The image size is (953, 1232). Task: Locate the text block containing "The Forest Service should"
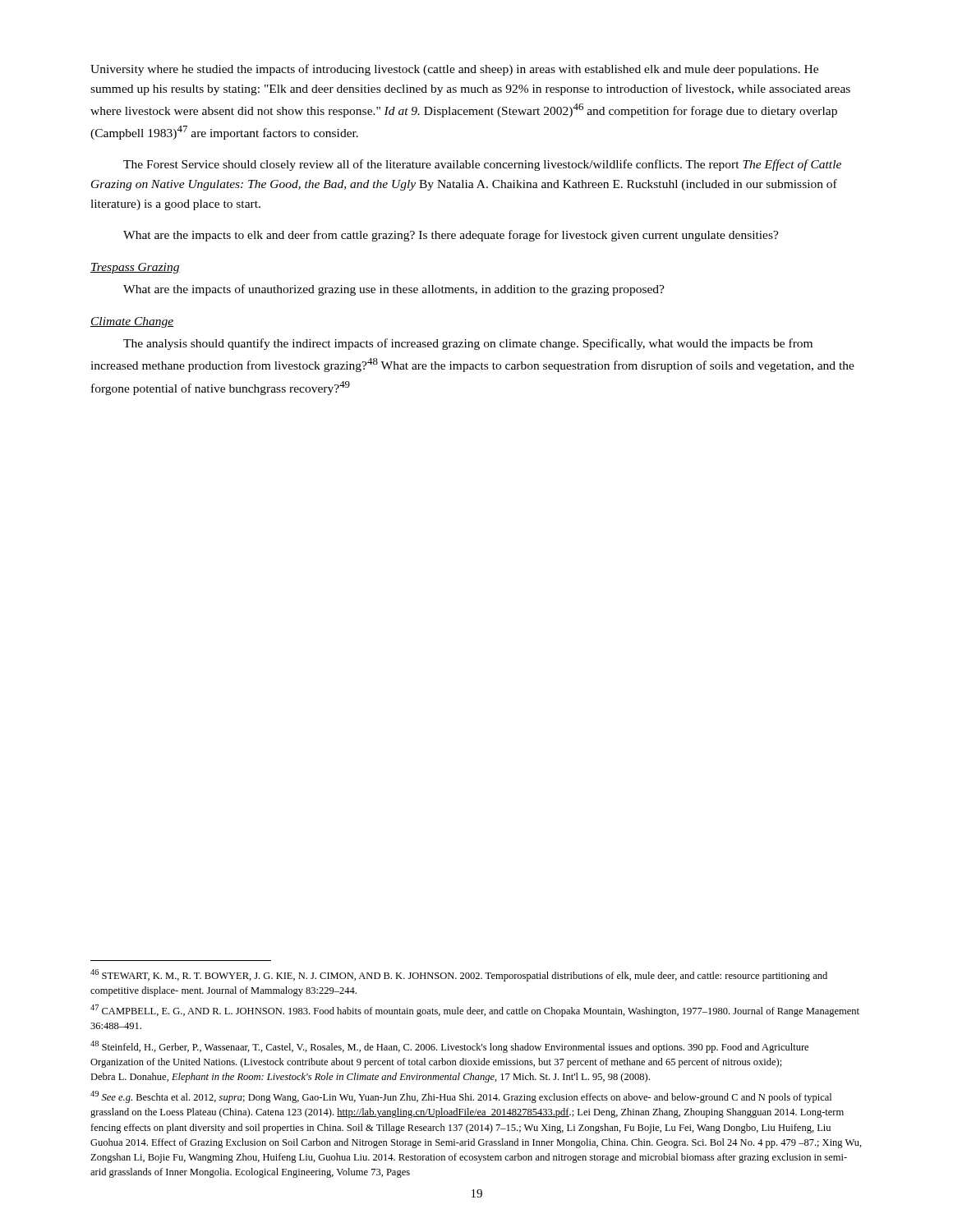[476, 184]
